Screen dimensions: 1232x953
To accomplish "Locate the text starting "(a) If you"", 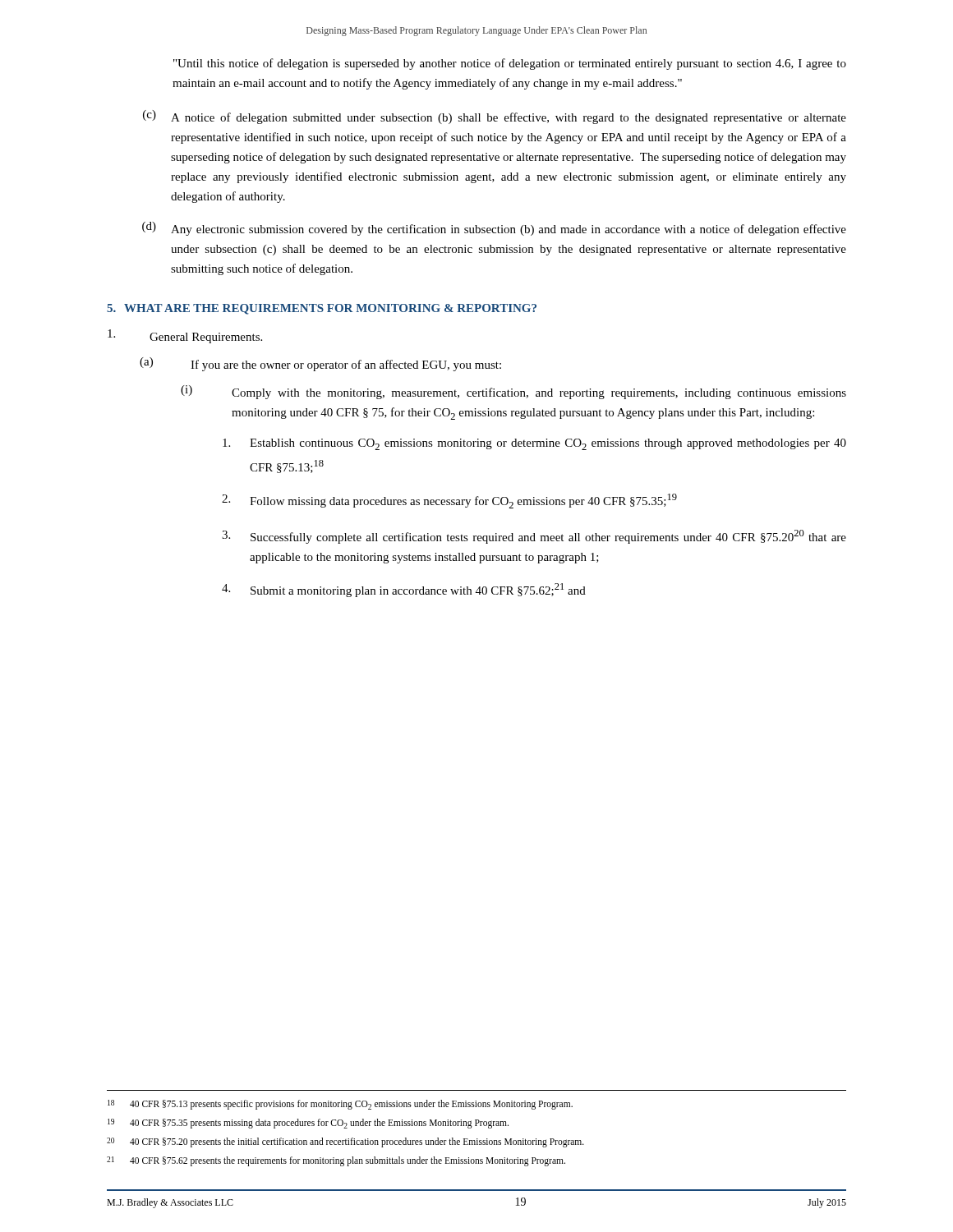I will pyautogui.click(x=493, y=365).
